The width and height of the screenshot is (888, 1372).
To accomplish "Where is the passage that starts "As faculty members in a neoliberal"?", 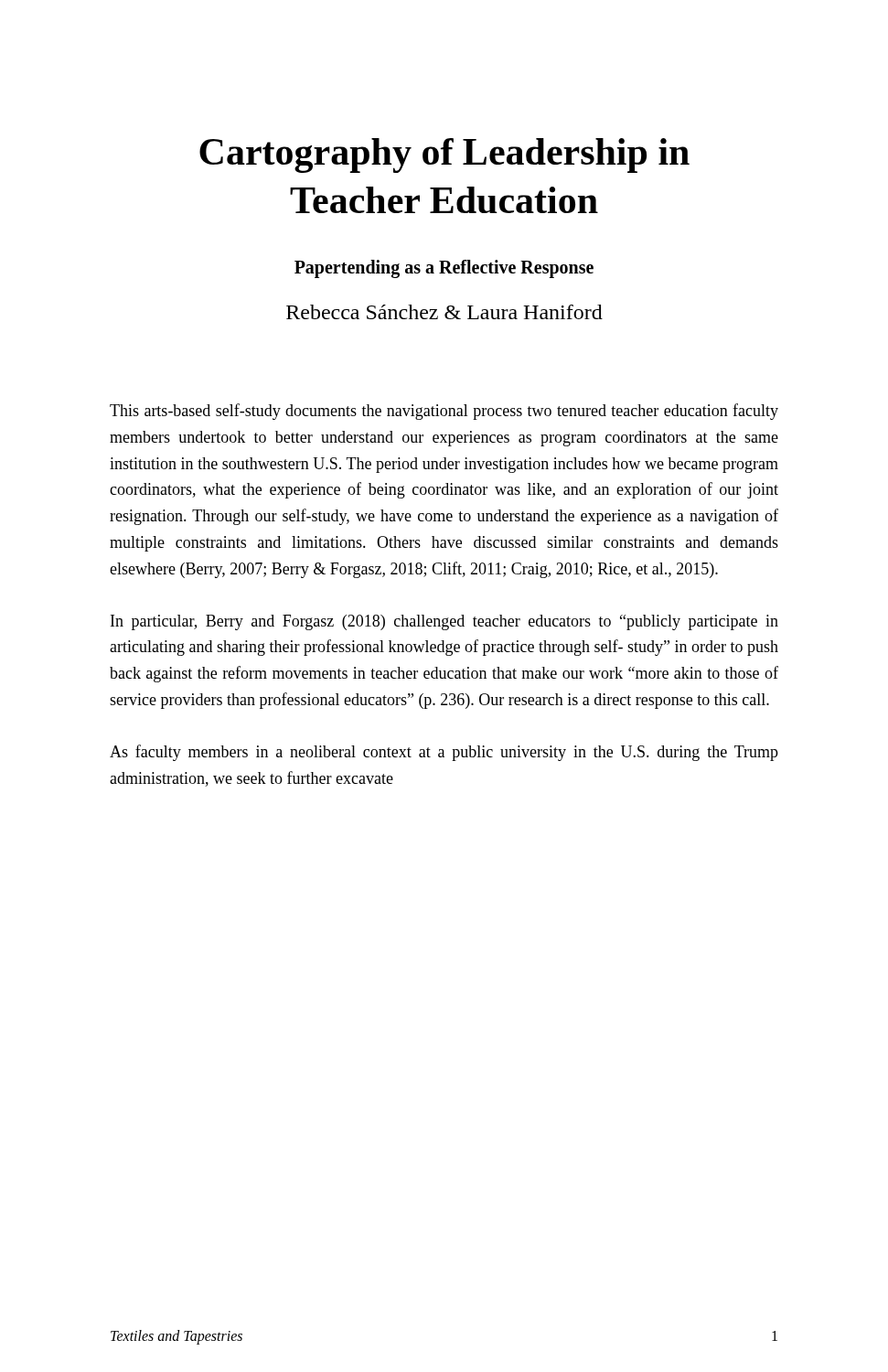I will coord(444,765).
